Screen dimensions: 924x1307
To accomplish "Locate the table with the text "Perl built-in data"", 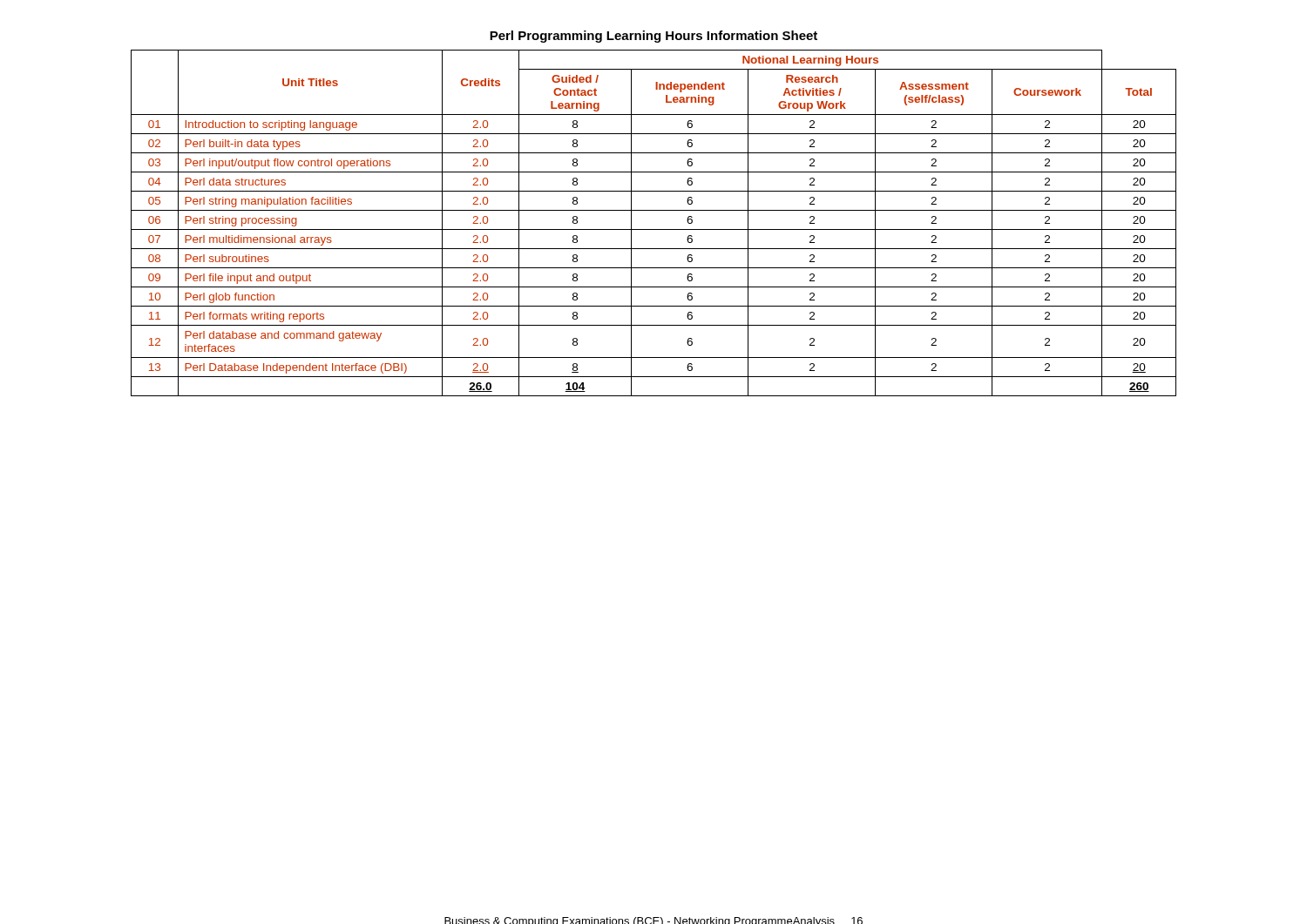I will coord(654,223).
